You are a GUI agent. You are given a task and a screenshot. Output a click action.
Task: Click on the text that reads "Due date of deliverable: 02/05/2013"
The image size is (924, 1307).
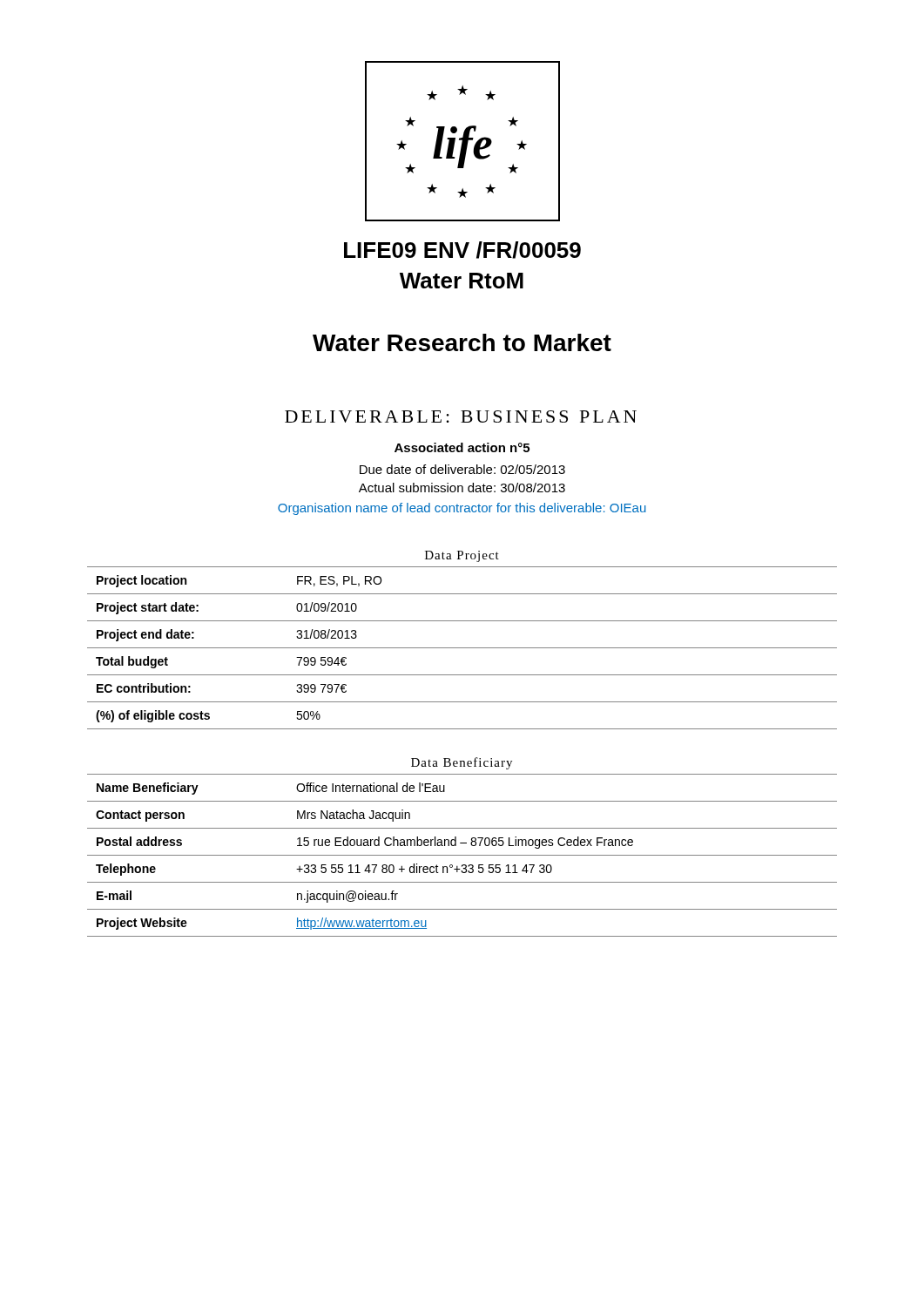(x=462, y=469)
